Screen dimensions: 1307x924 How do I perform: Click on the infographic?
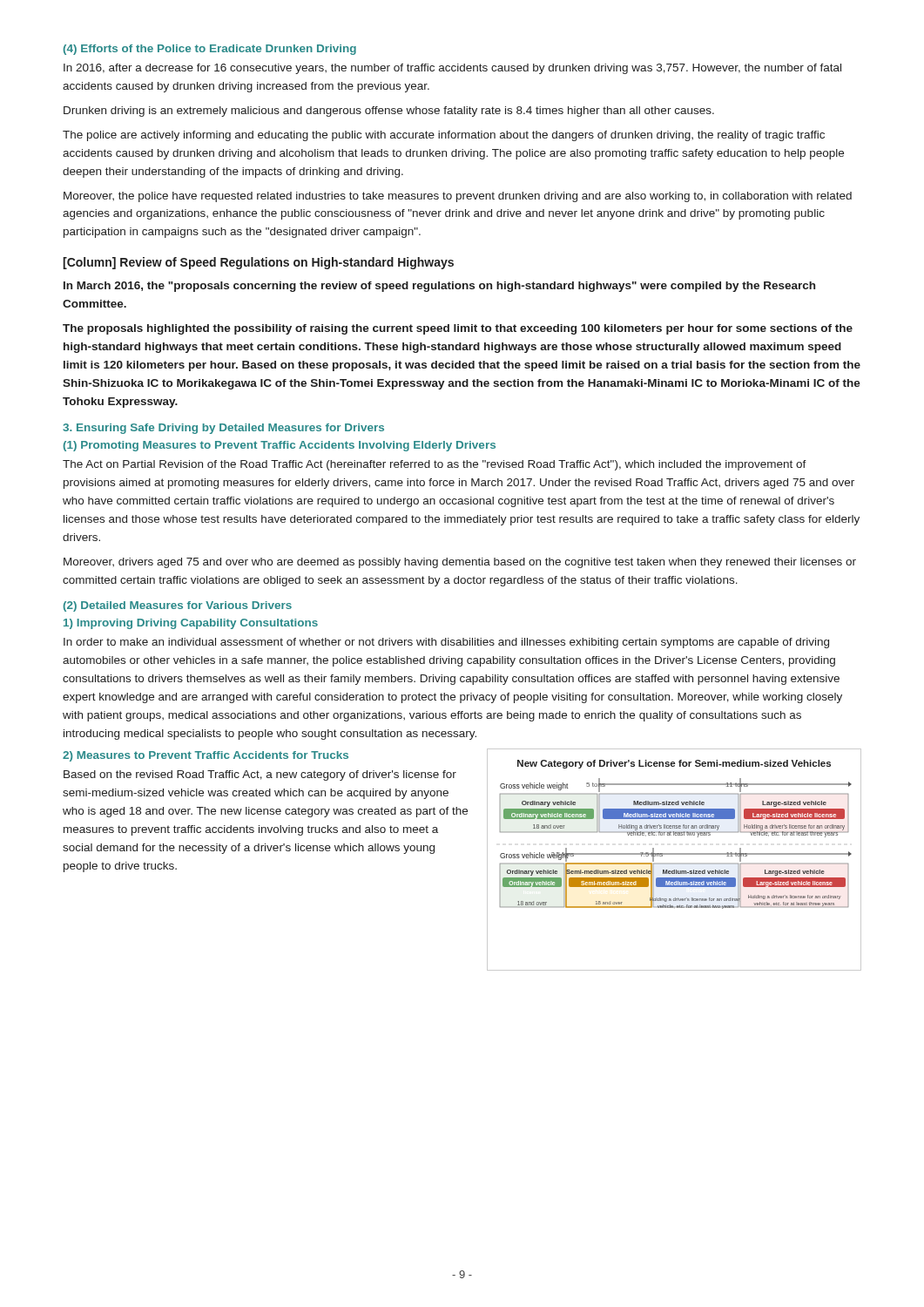click(674, 860)
